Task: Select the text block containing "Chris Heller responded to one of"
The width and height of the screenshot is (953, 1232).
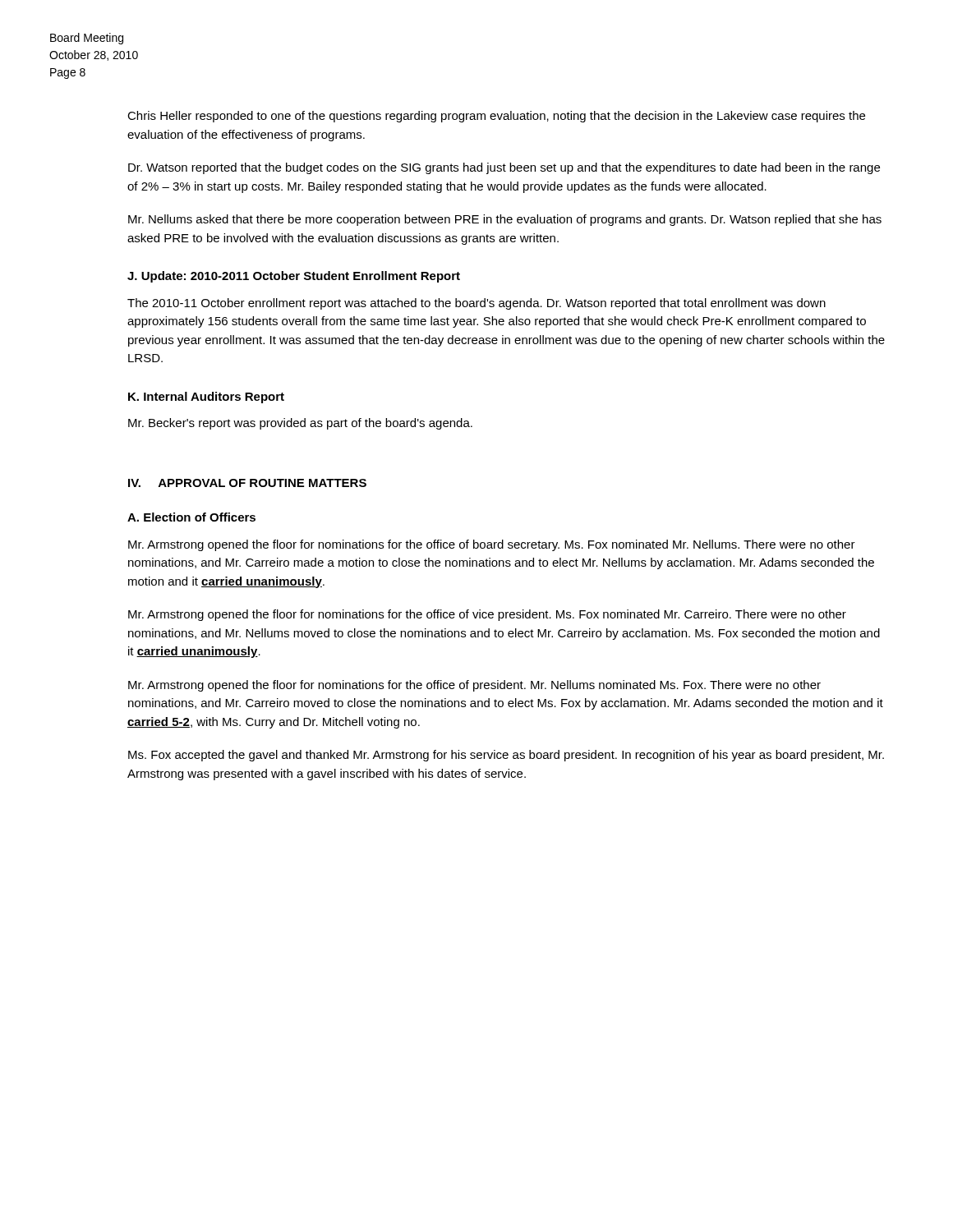Action: pyautogui.click(x=497, y=125)
